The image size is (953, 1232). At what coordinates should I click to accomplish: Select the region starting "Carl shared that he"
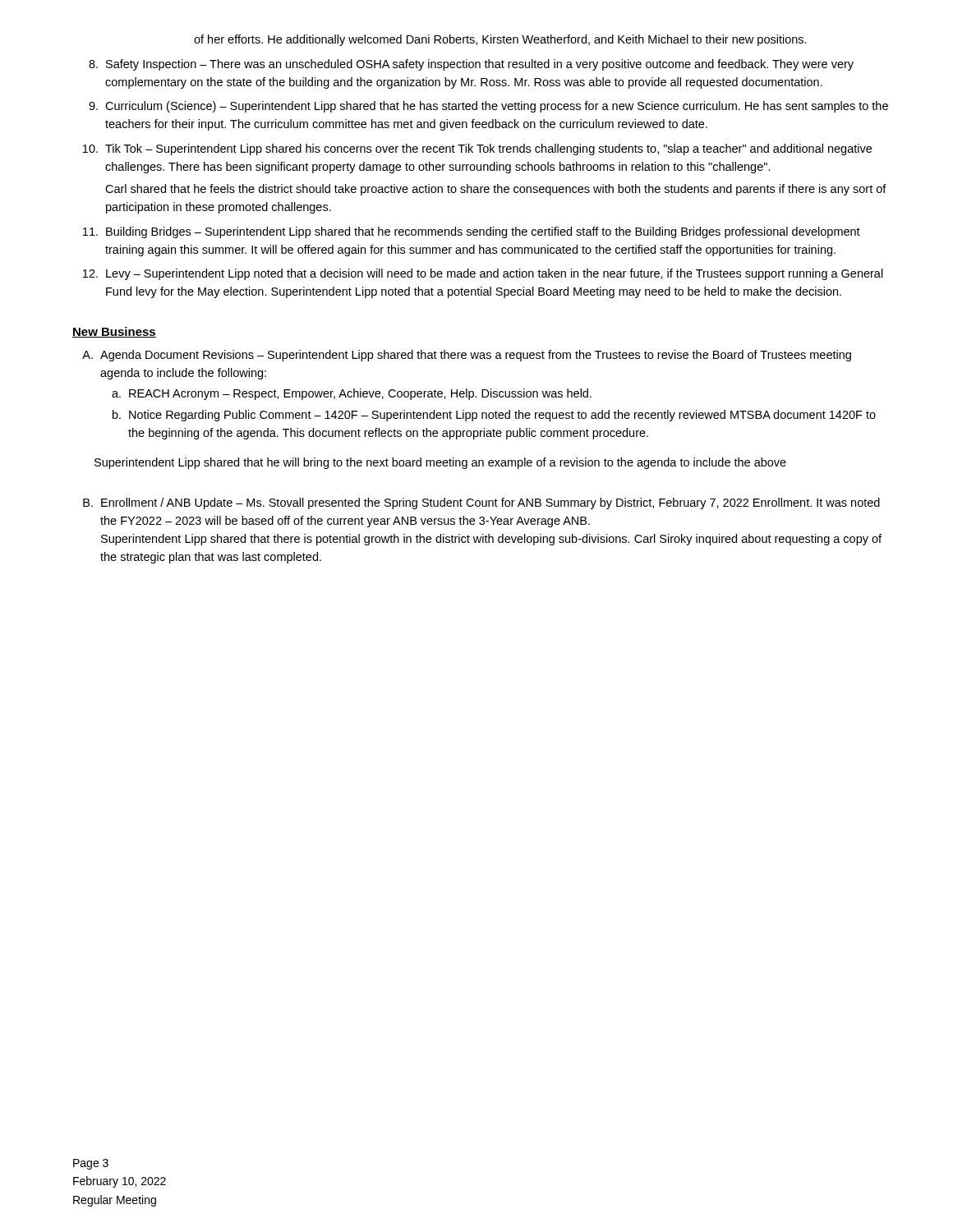[496, 198]
